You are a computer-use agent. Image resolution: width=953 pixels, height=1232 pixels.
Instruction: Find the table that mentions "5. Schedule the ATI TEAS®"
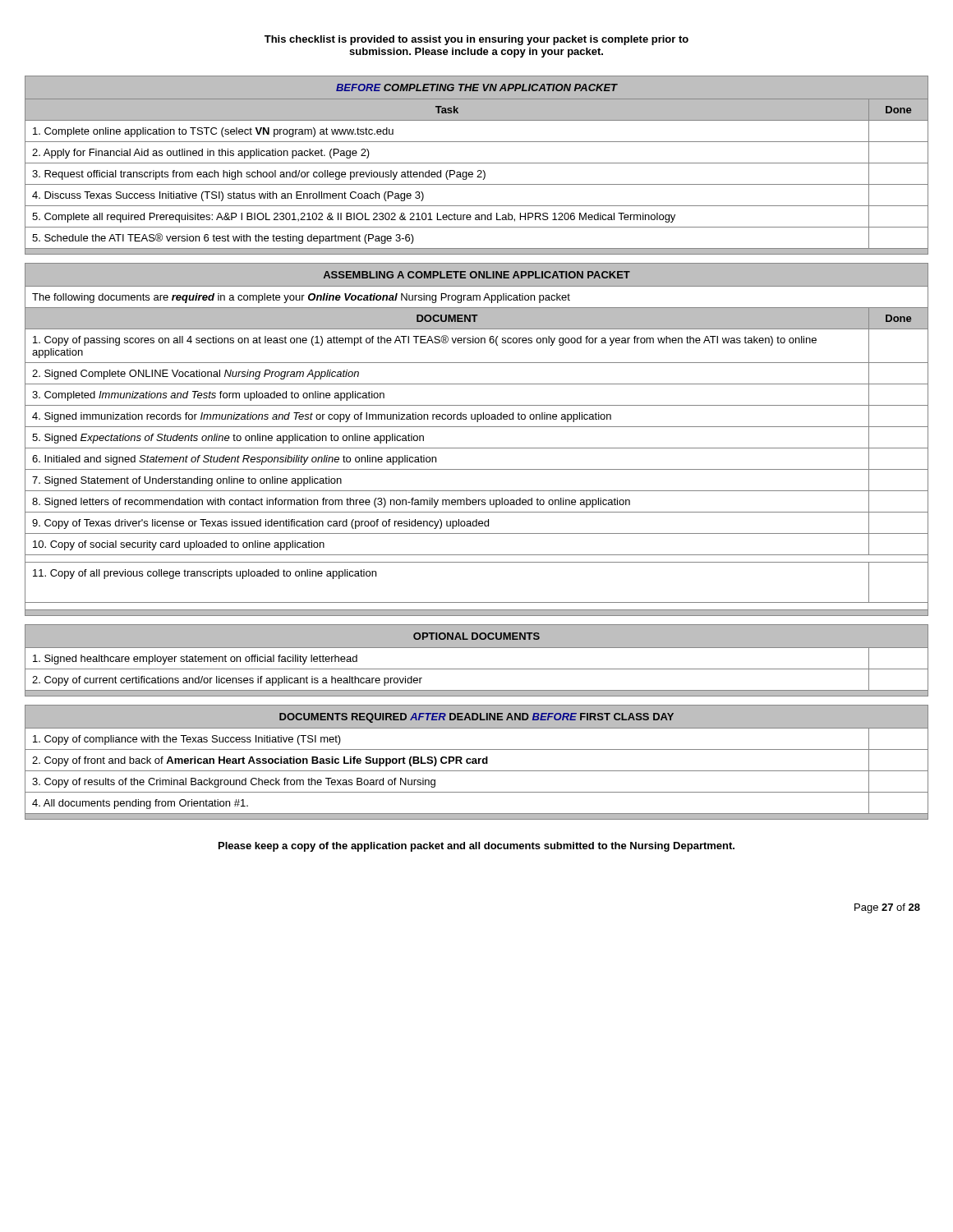pyautogui.click(x=476, y=165)
